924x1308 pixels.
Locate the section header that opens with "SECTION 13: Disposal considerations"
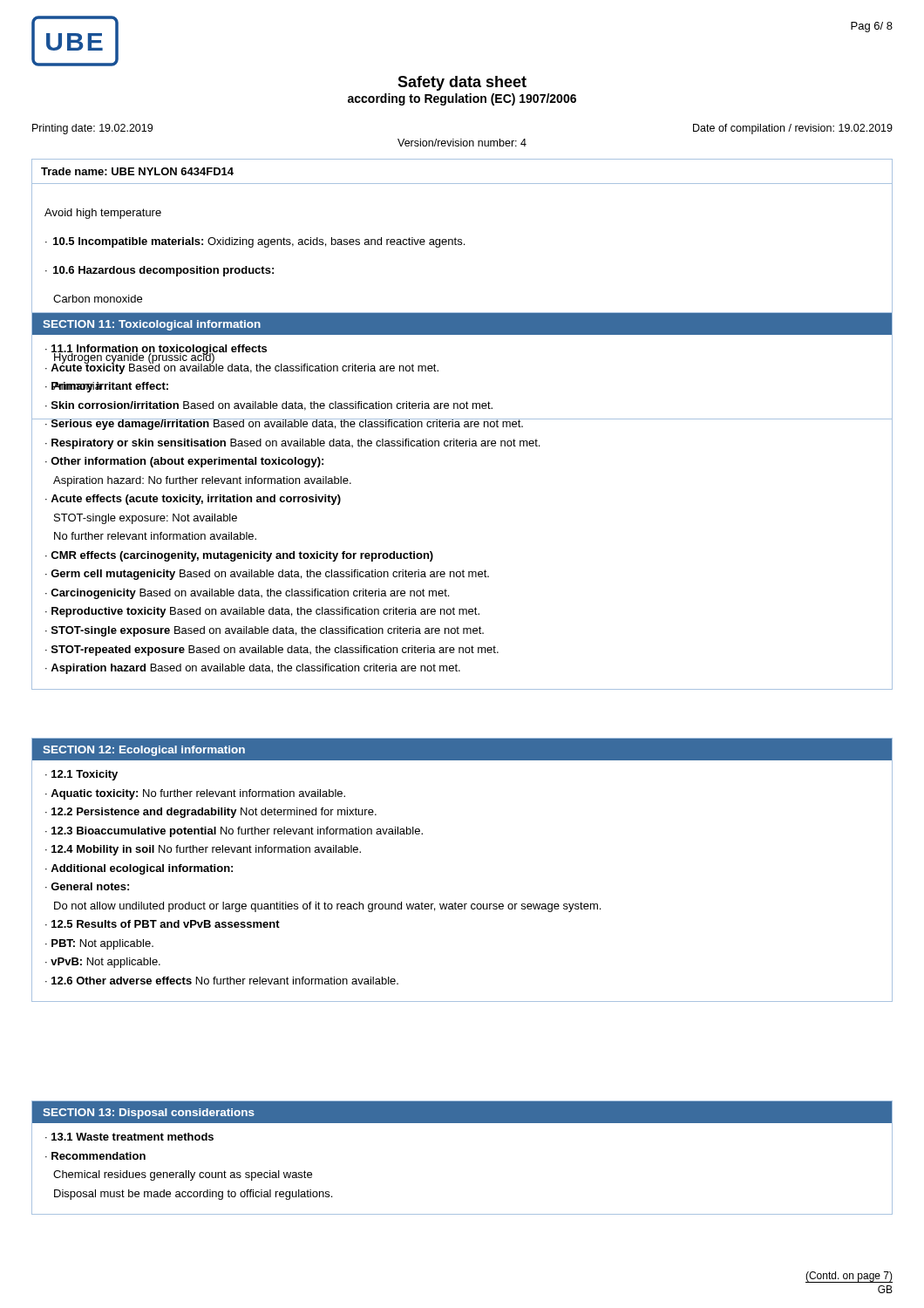[x=462, y=1158]
